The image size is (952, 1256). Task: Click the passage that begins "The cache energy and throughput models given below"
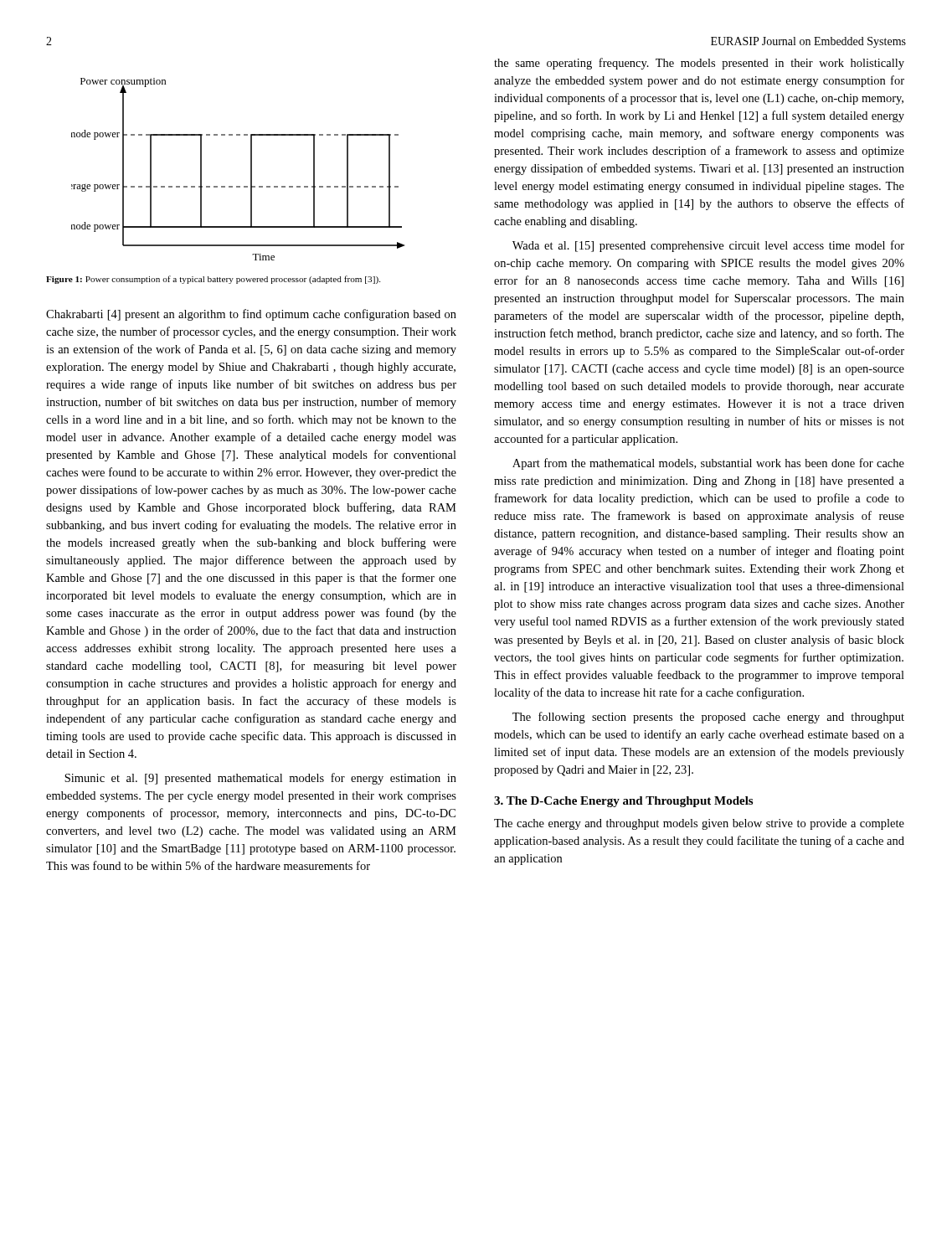699,841
